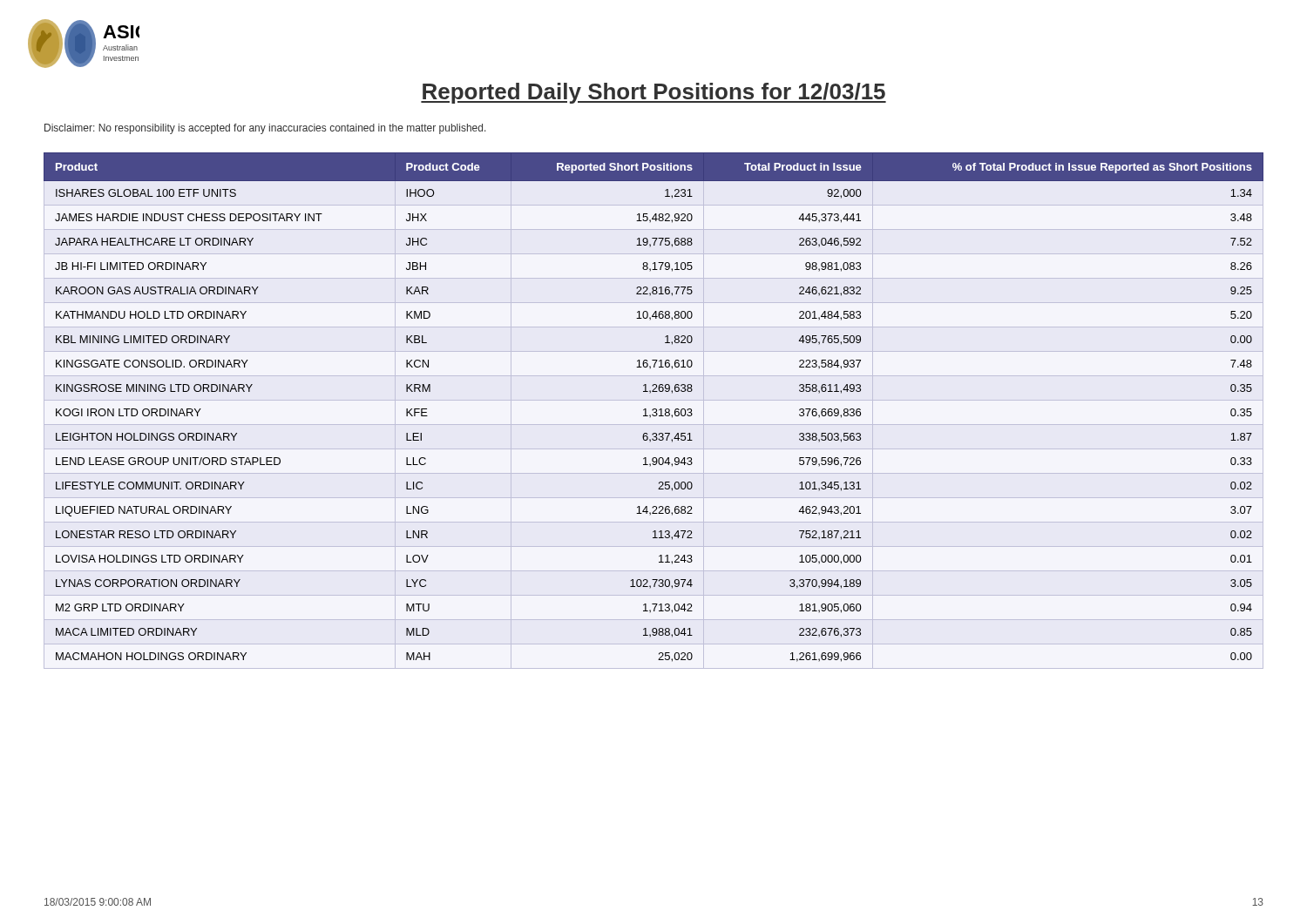Screen dimensions: 924x1307
Task: Find the title containing "Reported Daily Short"
Action: [x=654, y=91]
